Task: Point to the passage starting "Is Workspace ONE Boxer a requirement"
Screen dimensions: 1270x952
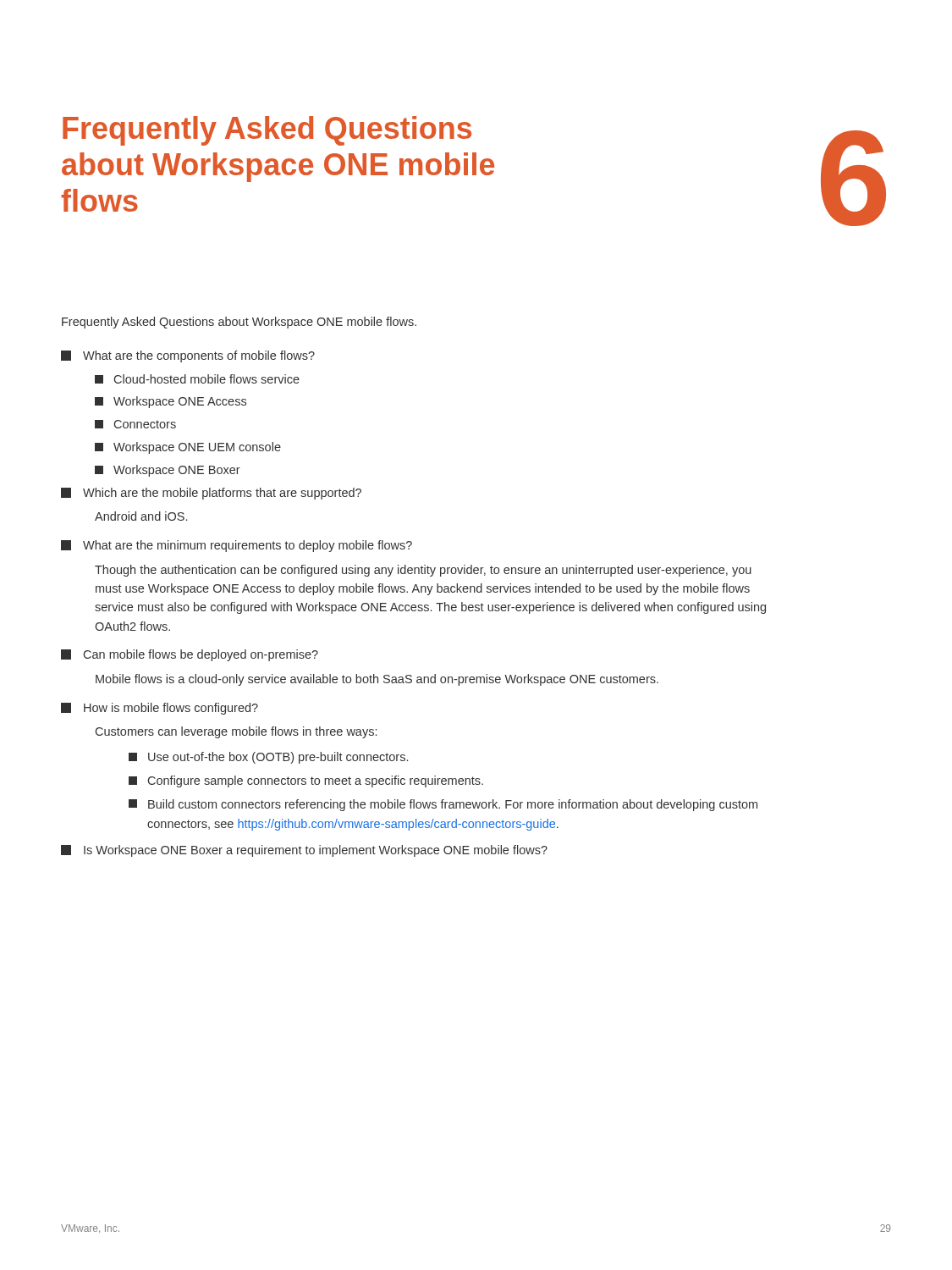Action: [304, 851]
